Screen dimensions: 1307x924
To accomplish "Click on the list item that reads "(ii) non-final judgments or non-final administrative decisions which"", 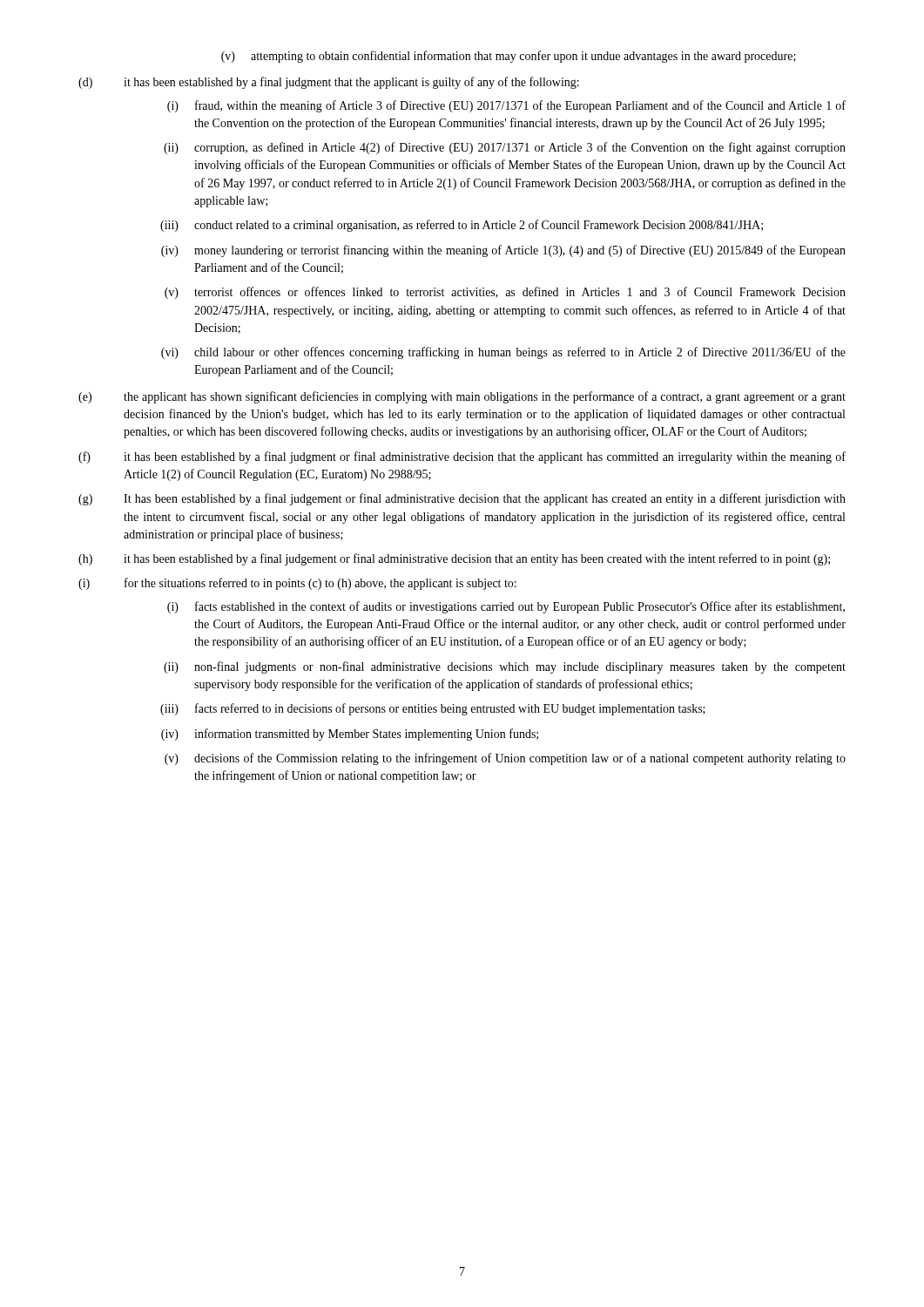I will [x=486, y=676].
